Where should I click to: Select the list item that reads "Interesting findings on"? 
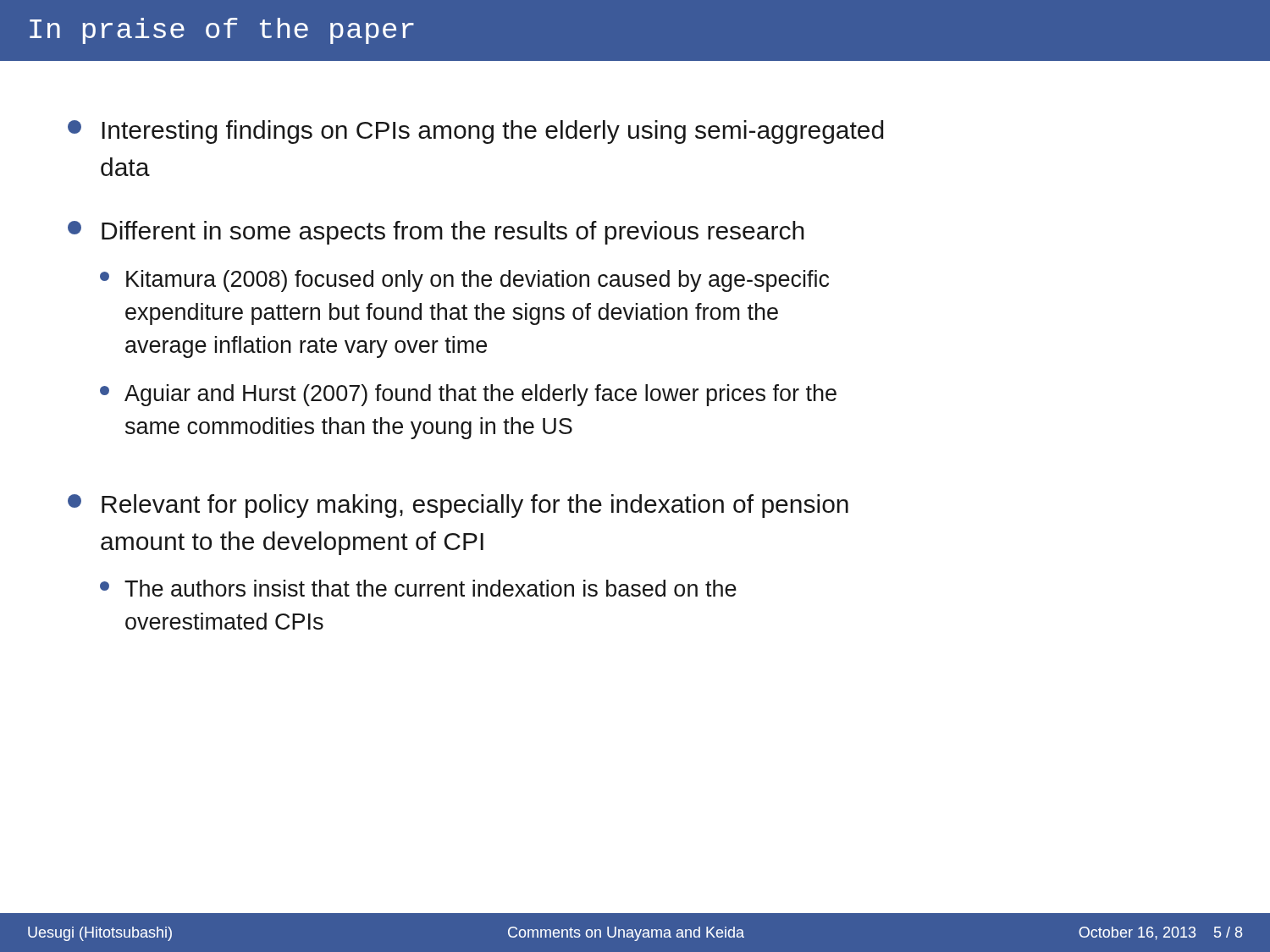click(476, 149)
